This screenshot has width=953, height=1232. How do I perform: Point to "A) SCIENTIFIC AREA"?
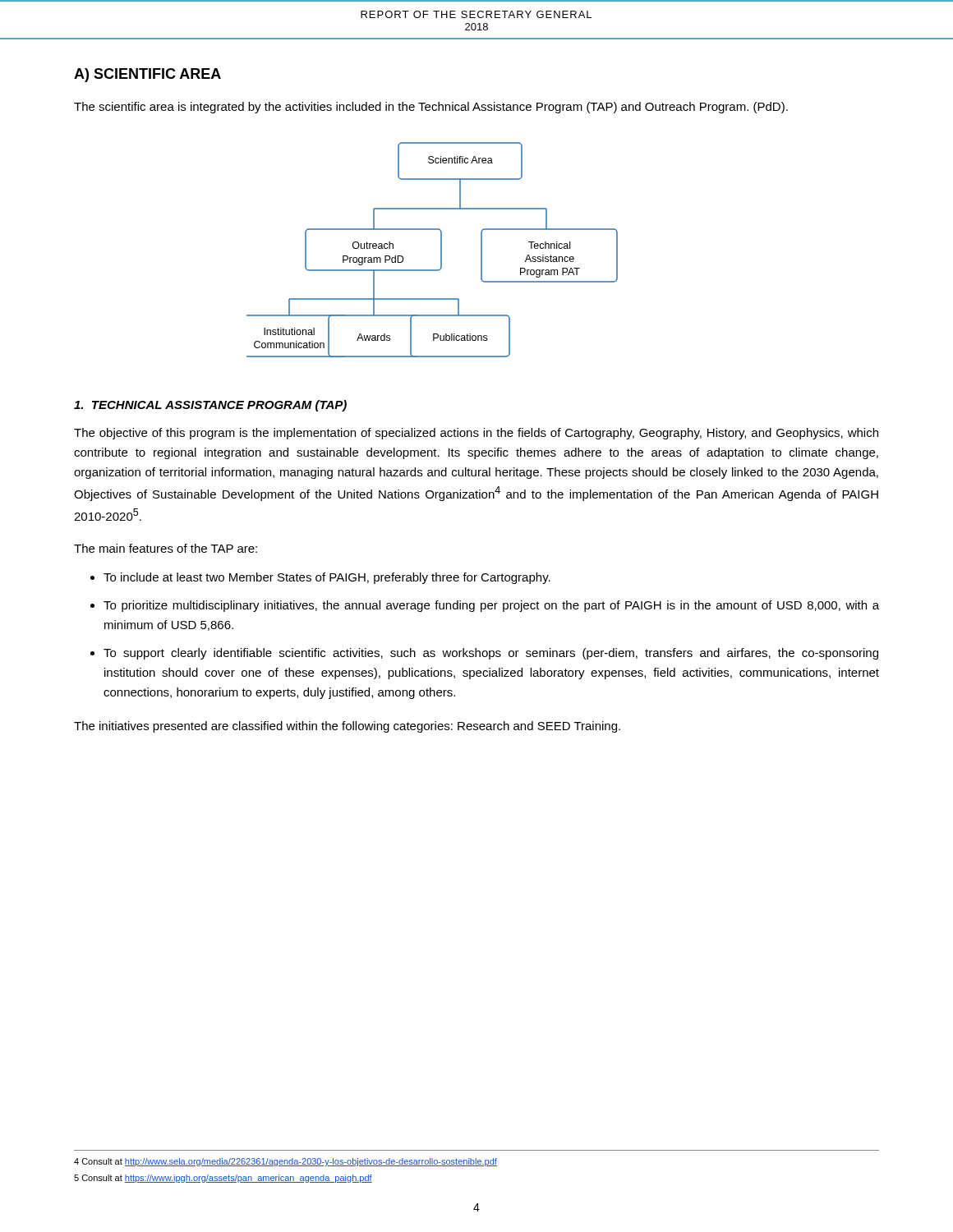tap(148, 74)
